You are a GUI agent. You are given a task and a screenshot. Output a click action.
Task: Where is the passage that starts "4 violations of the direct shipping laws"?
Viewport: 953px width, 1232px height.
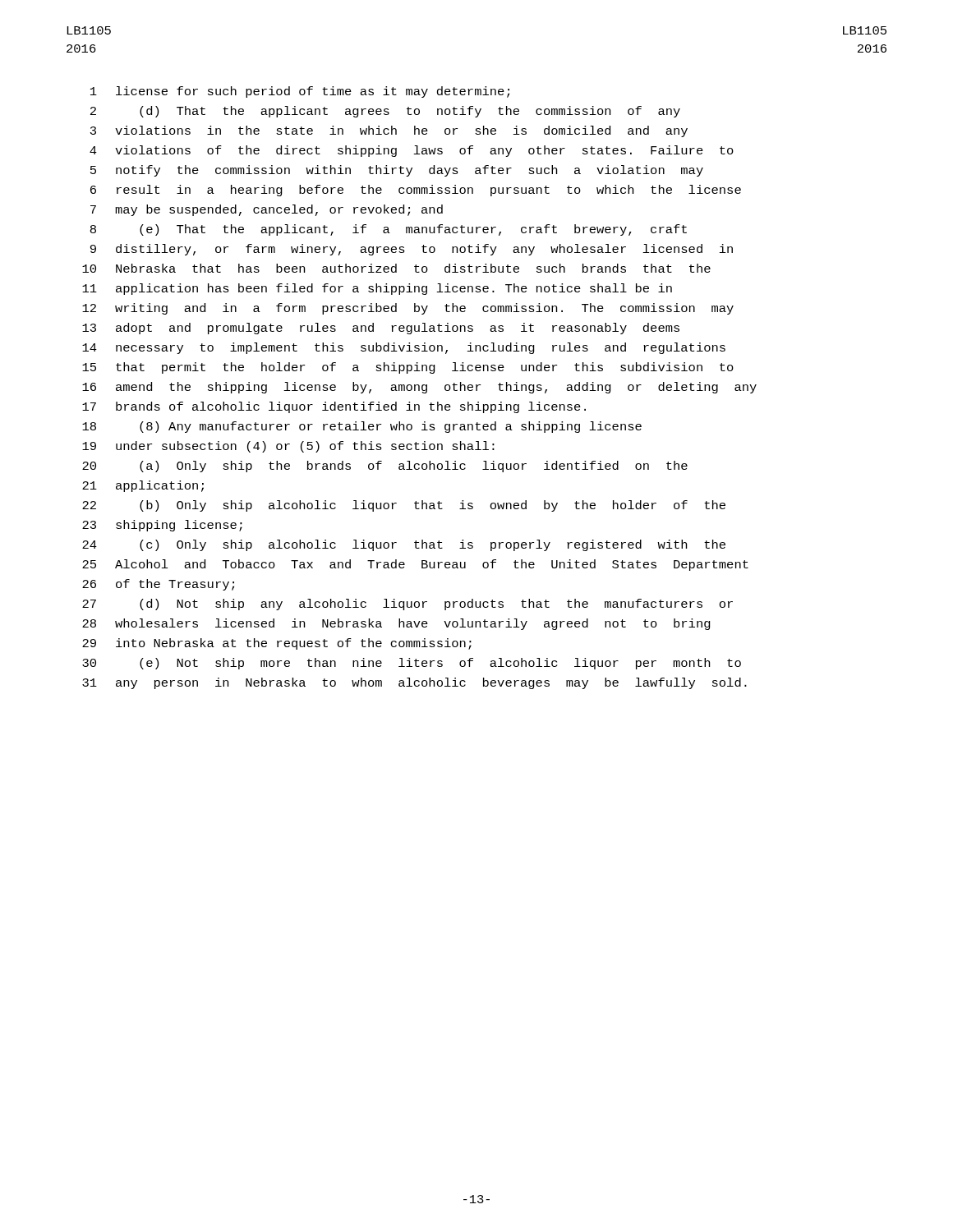[476, 151]
